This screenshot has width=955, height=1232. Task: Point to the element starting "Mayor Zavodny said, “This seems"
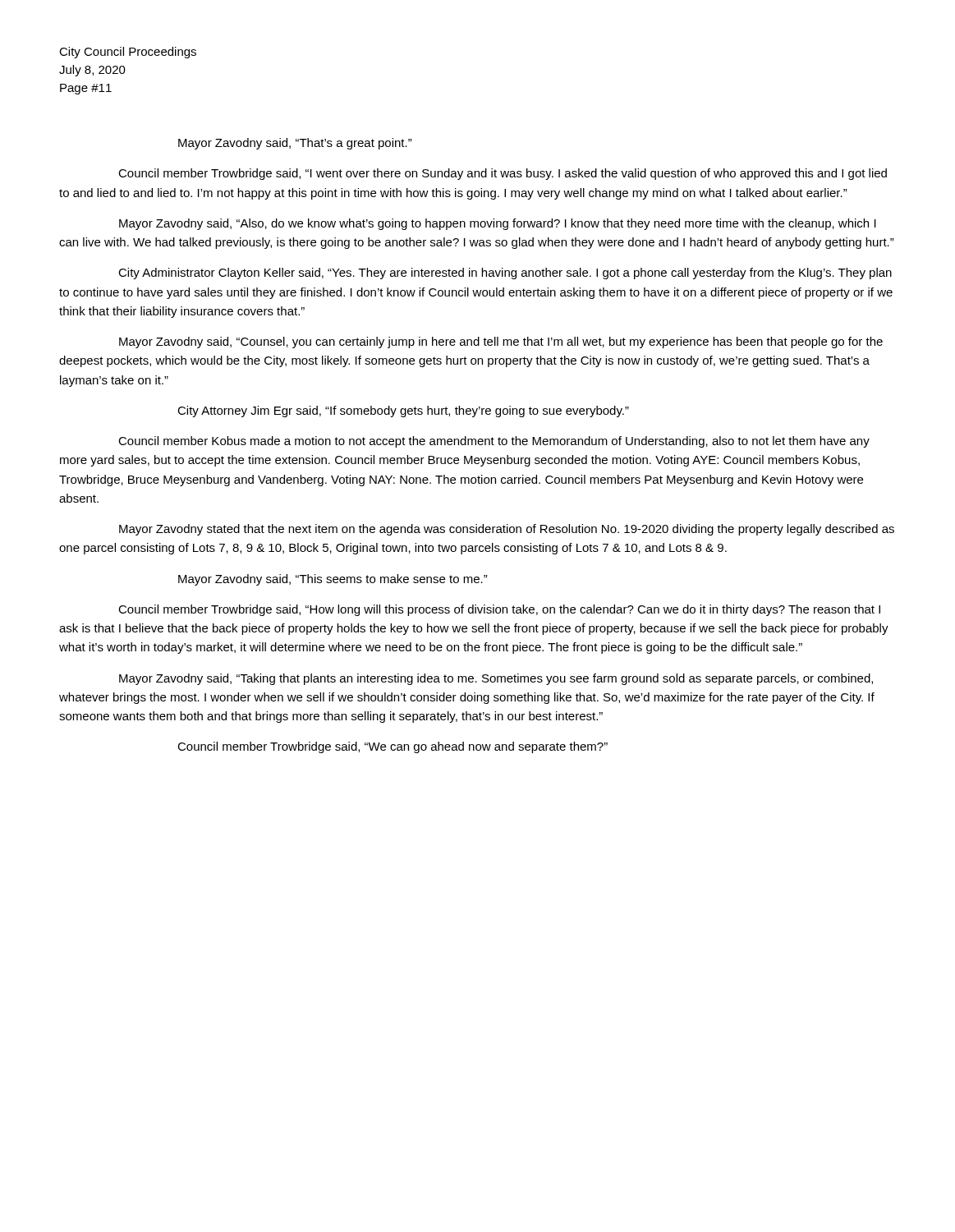click(x=332, y=578)
